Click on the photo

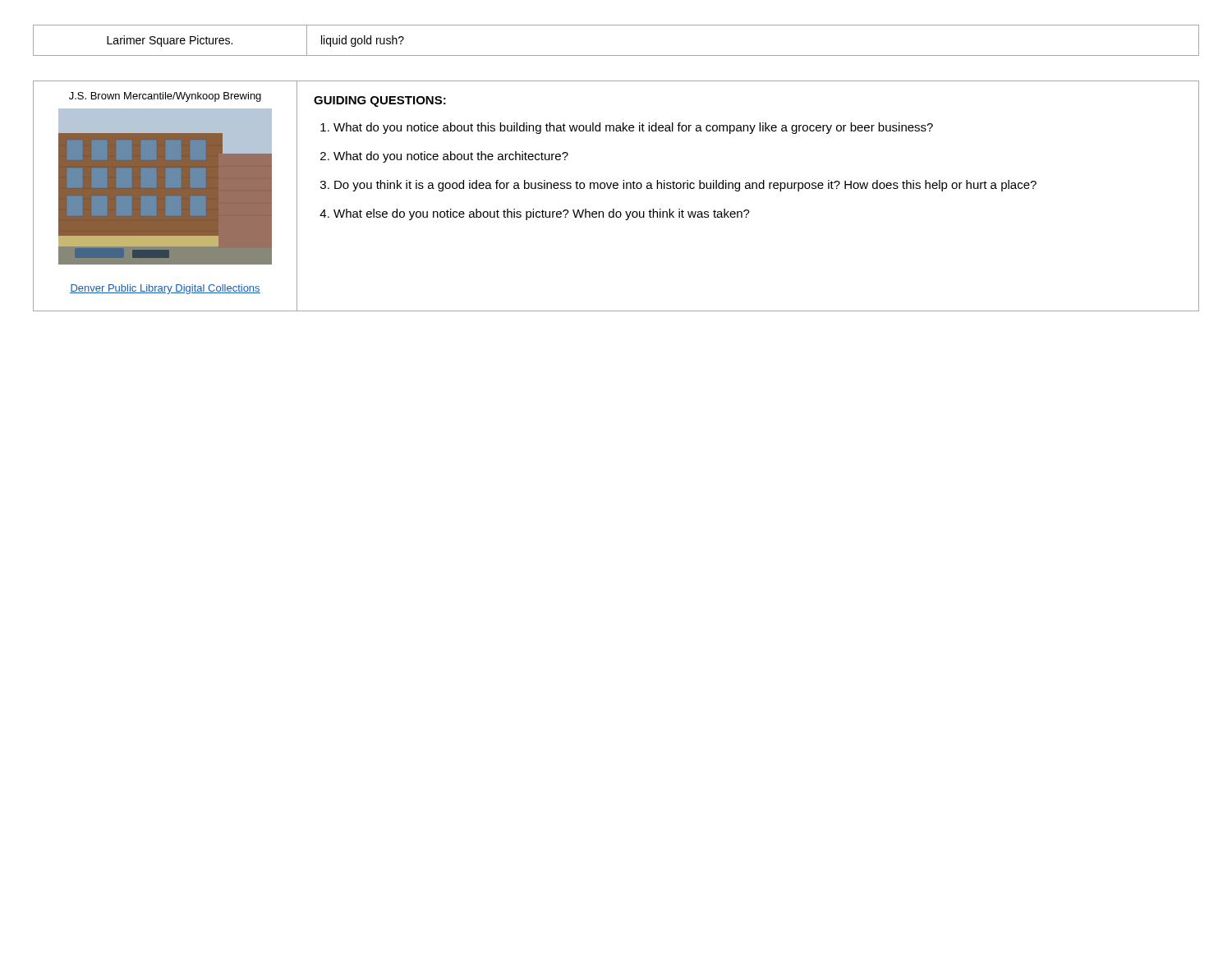(x=165, y=188)
